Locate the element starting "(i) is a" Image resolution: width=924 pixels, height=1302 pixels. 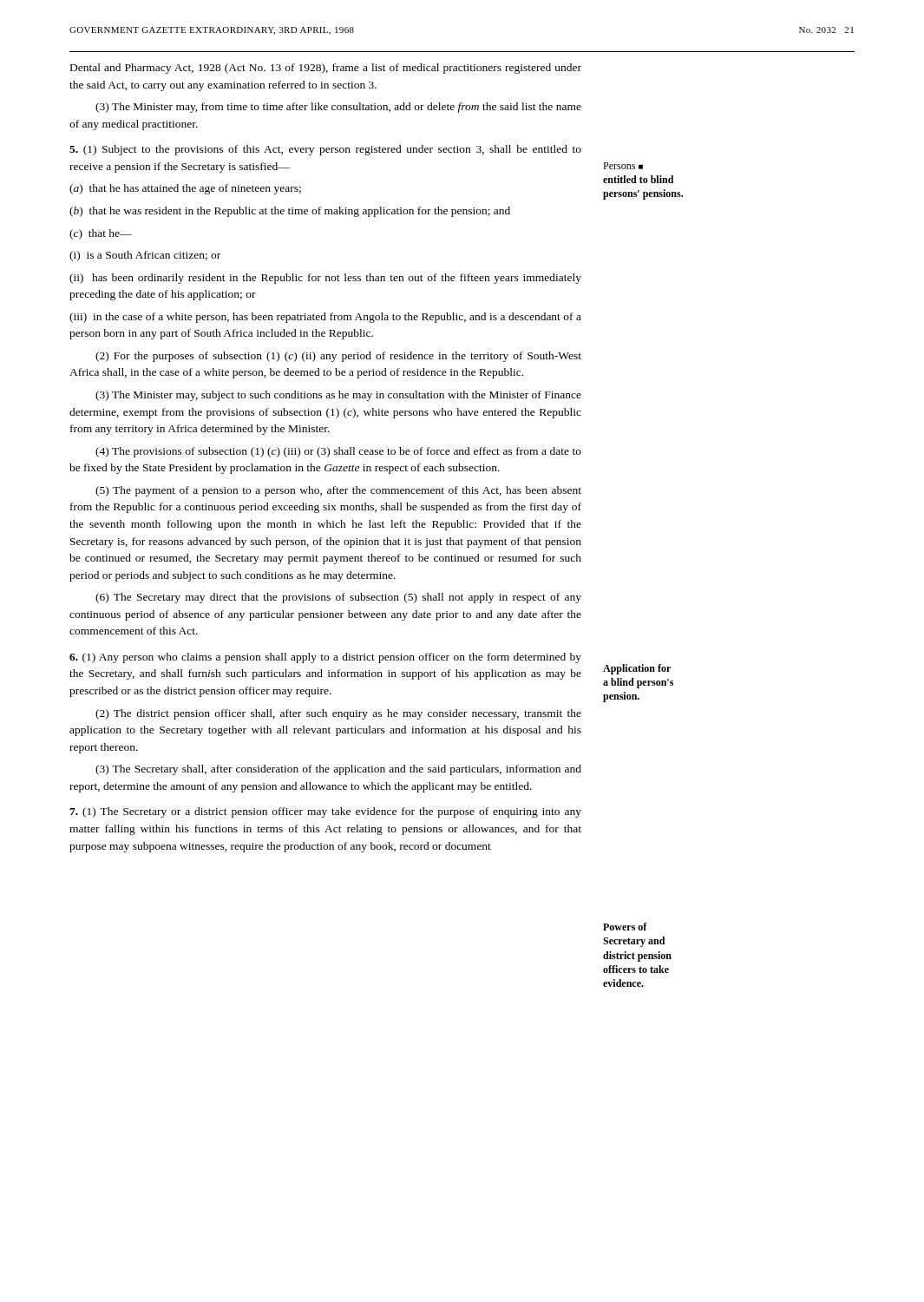pyautogui.click(x=145, y=256)
